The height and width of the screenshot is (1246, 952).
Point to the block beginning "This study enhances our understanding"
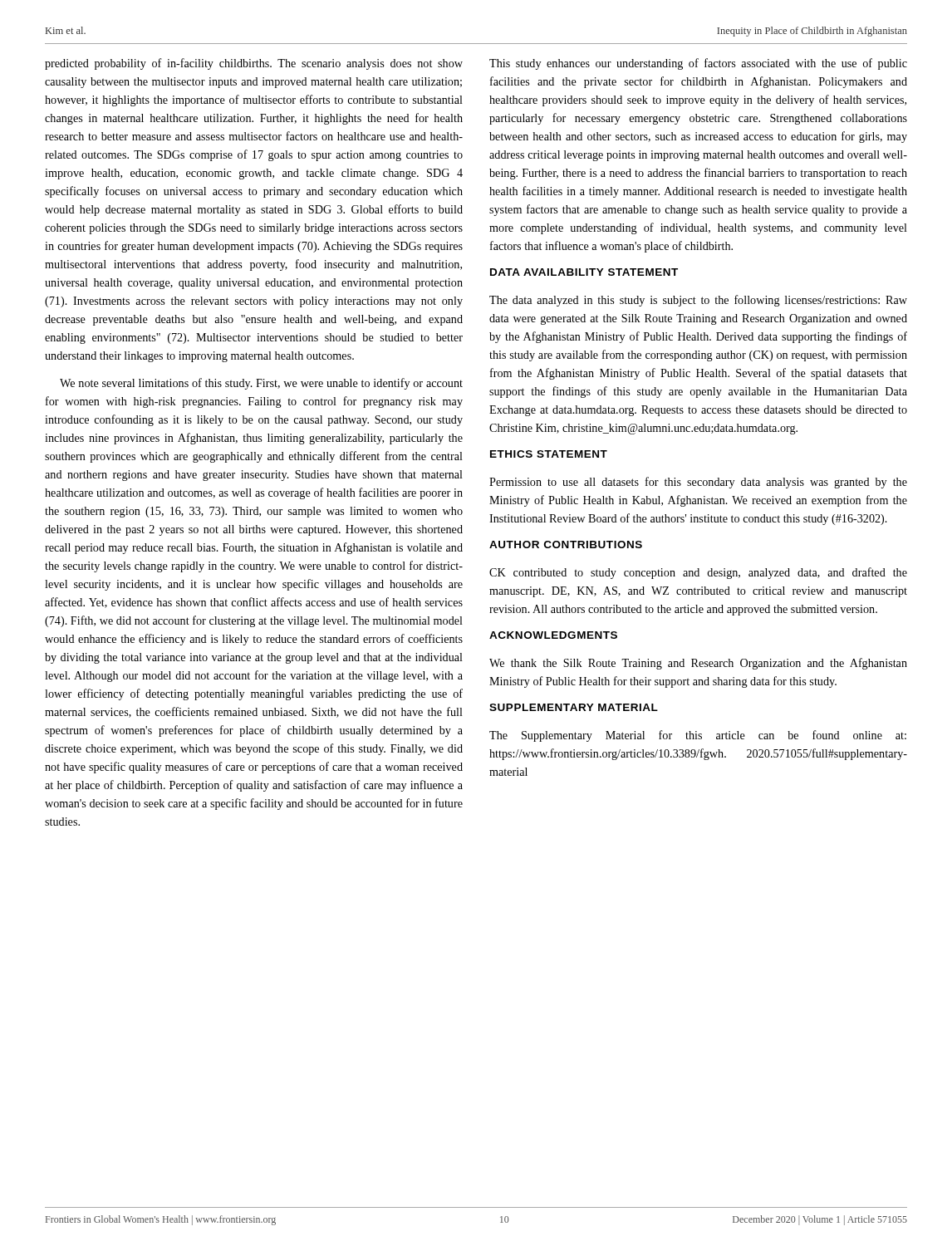(x=698, y=155)
